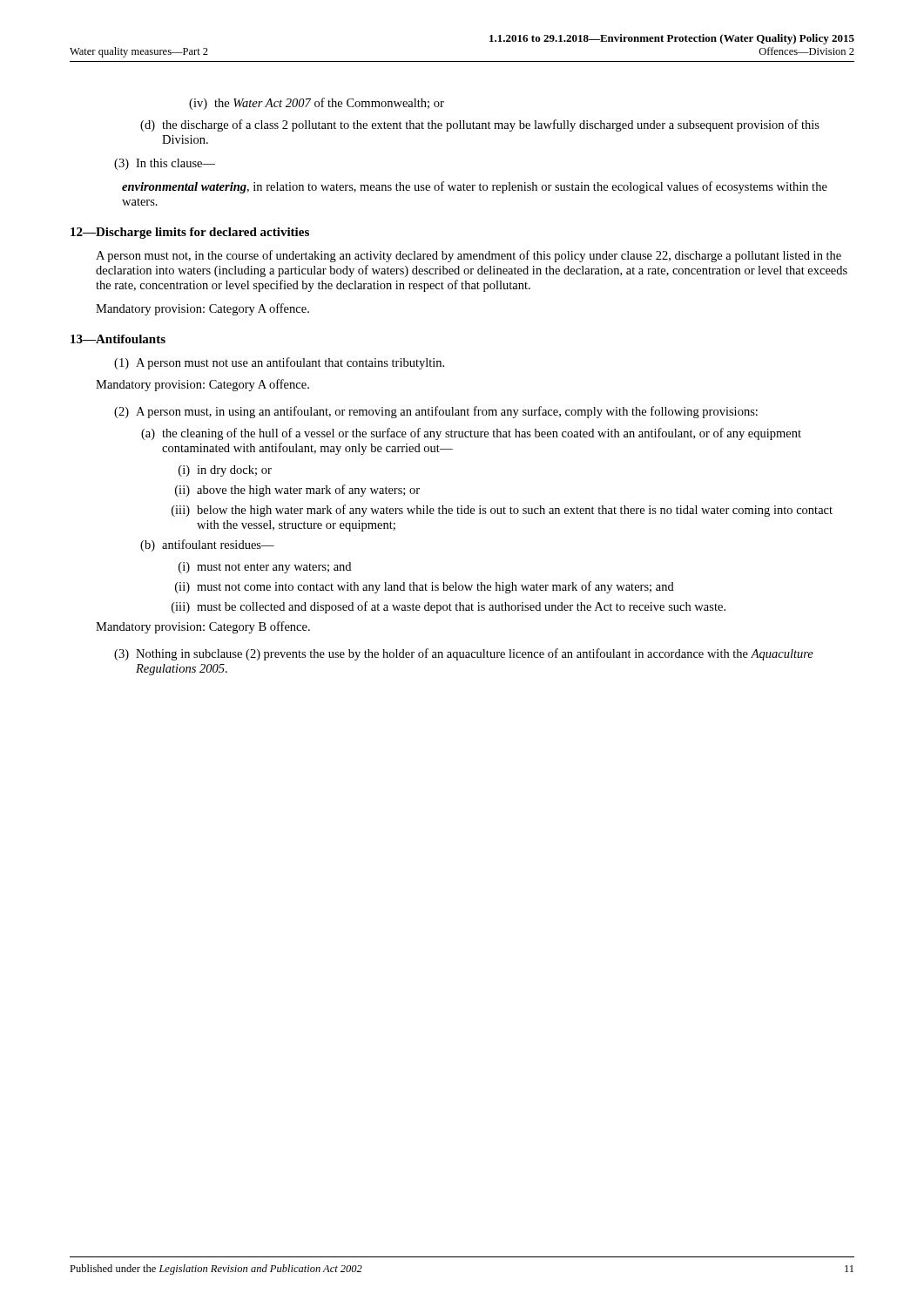This screenshot has height=1307, width=924.
Task: Find the text starting "(ii) above the high water"
Action: (297, 491)
